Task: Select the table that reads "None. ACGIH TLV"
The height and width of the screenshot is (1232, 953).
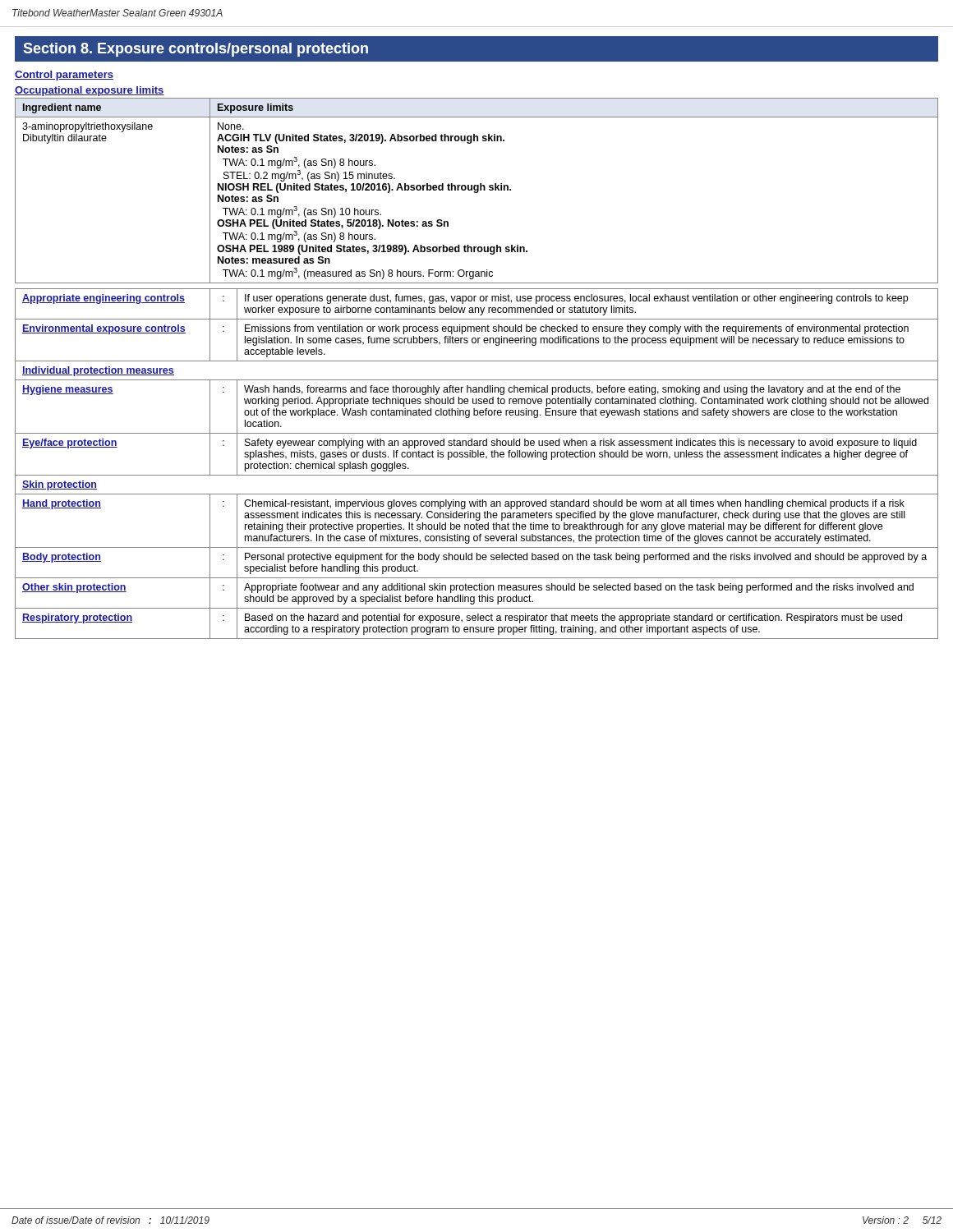Action: [x=476, y=190]
